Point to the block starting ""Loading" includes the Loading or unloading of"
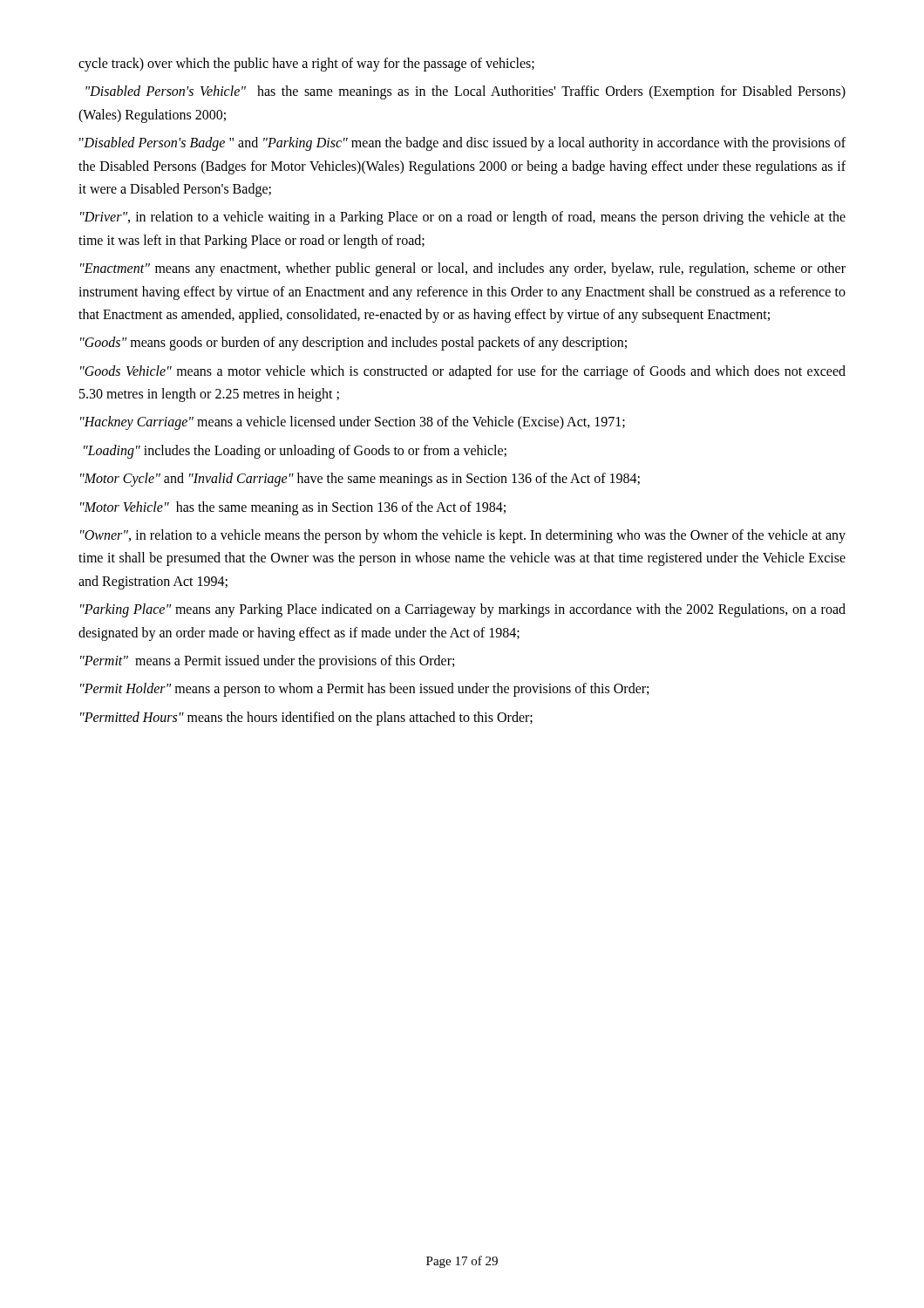 [293, 450]
